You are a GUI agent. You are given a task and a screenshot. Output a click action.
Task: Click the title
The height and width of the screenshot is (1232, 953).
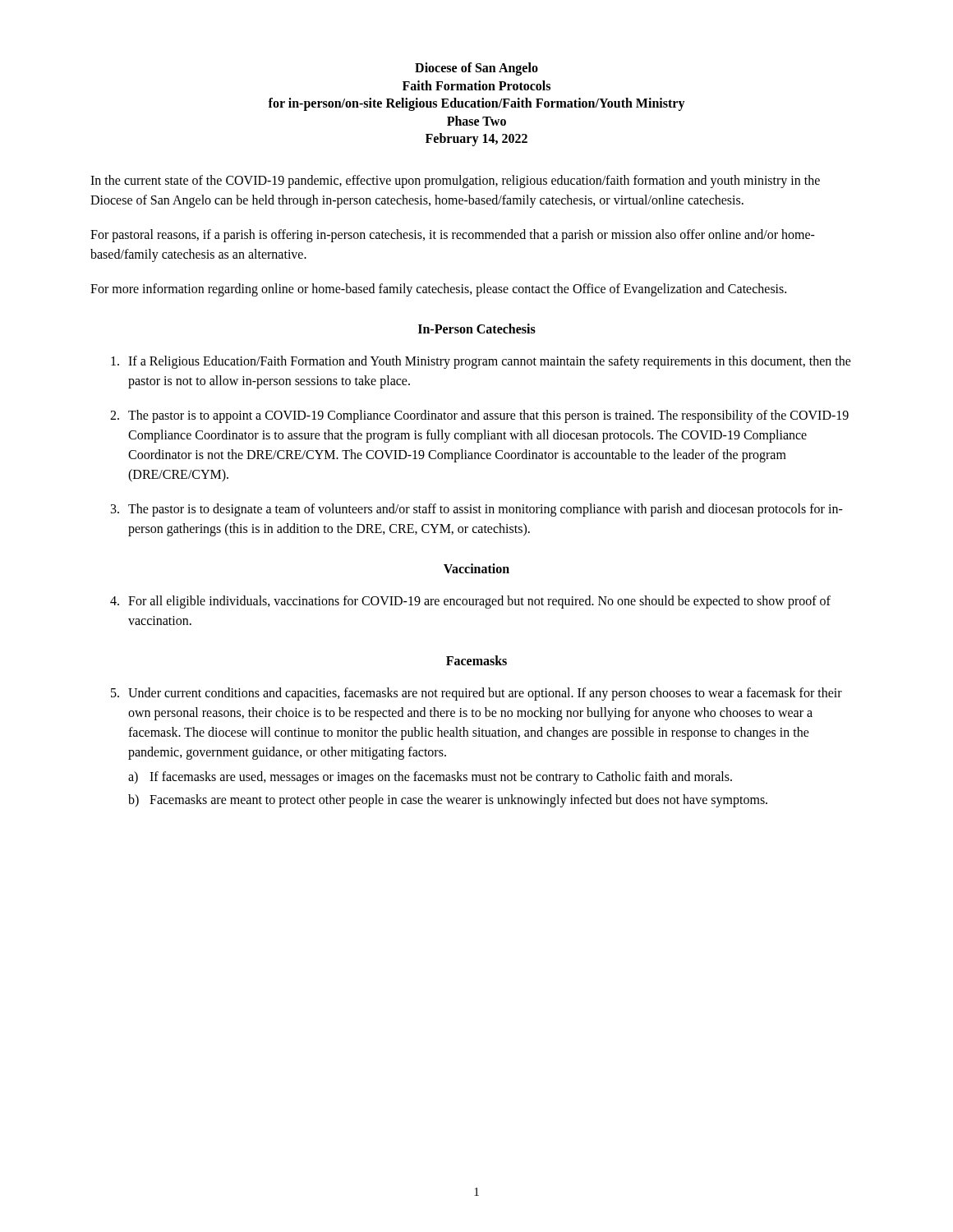pyautogui.click(x=476, y=103)
